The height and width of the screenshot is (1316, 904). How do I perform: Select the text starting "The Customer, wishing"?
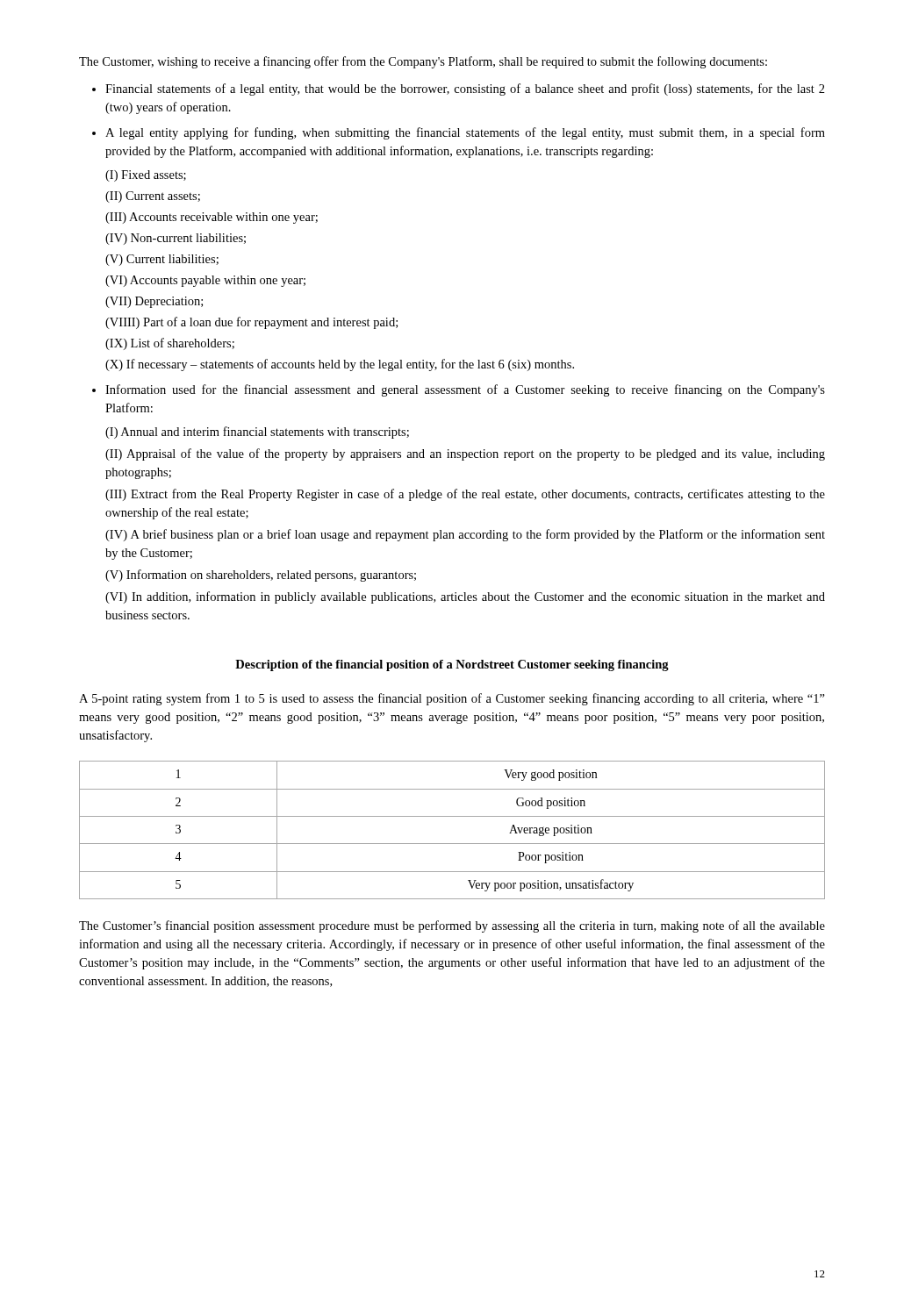tap(452, 62)
